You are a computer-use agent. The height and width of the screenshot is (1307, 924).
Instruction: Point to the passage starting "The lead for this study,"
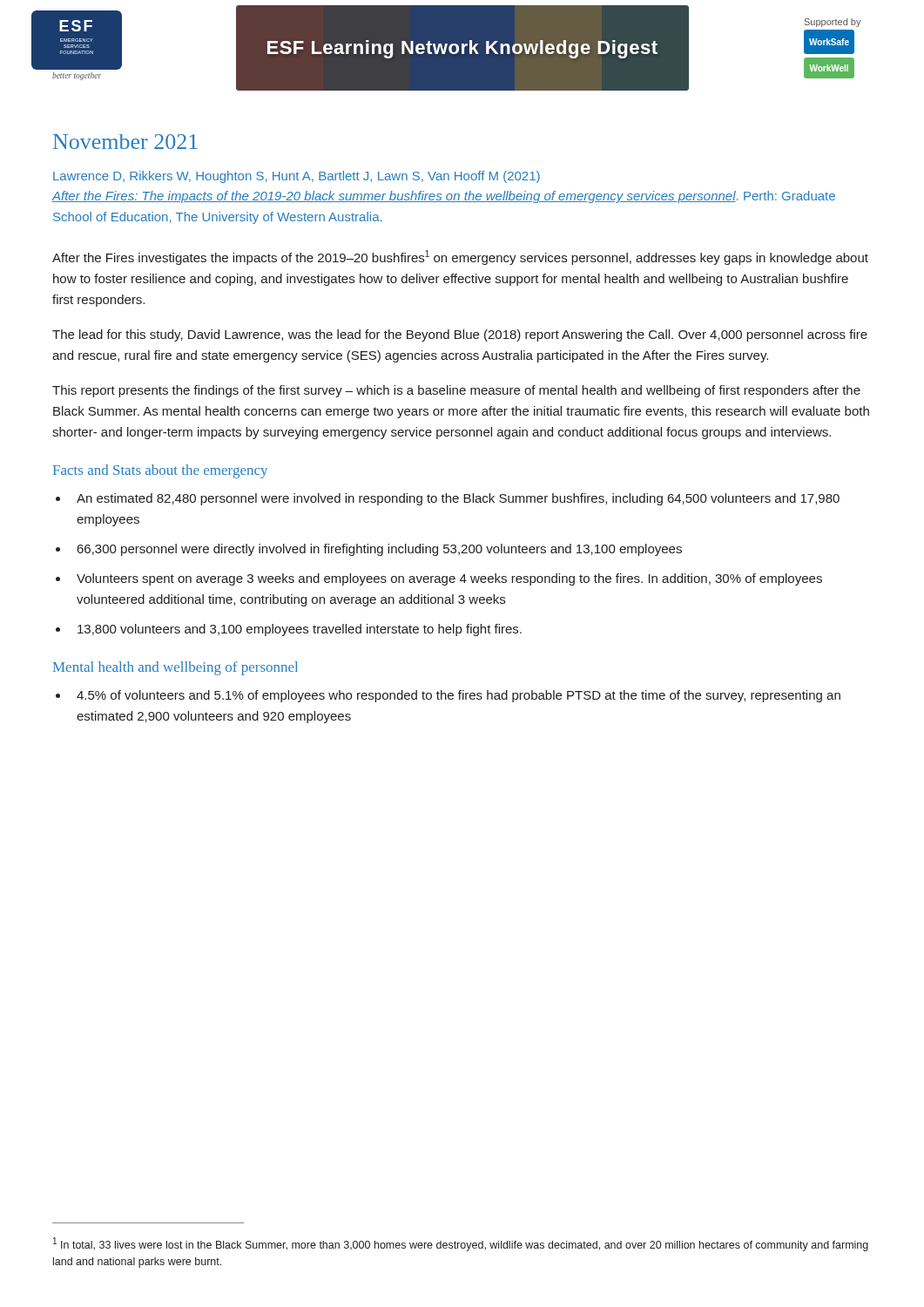[460, 344]
